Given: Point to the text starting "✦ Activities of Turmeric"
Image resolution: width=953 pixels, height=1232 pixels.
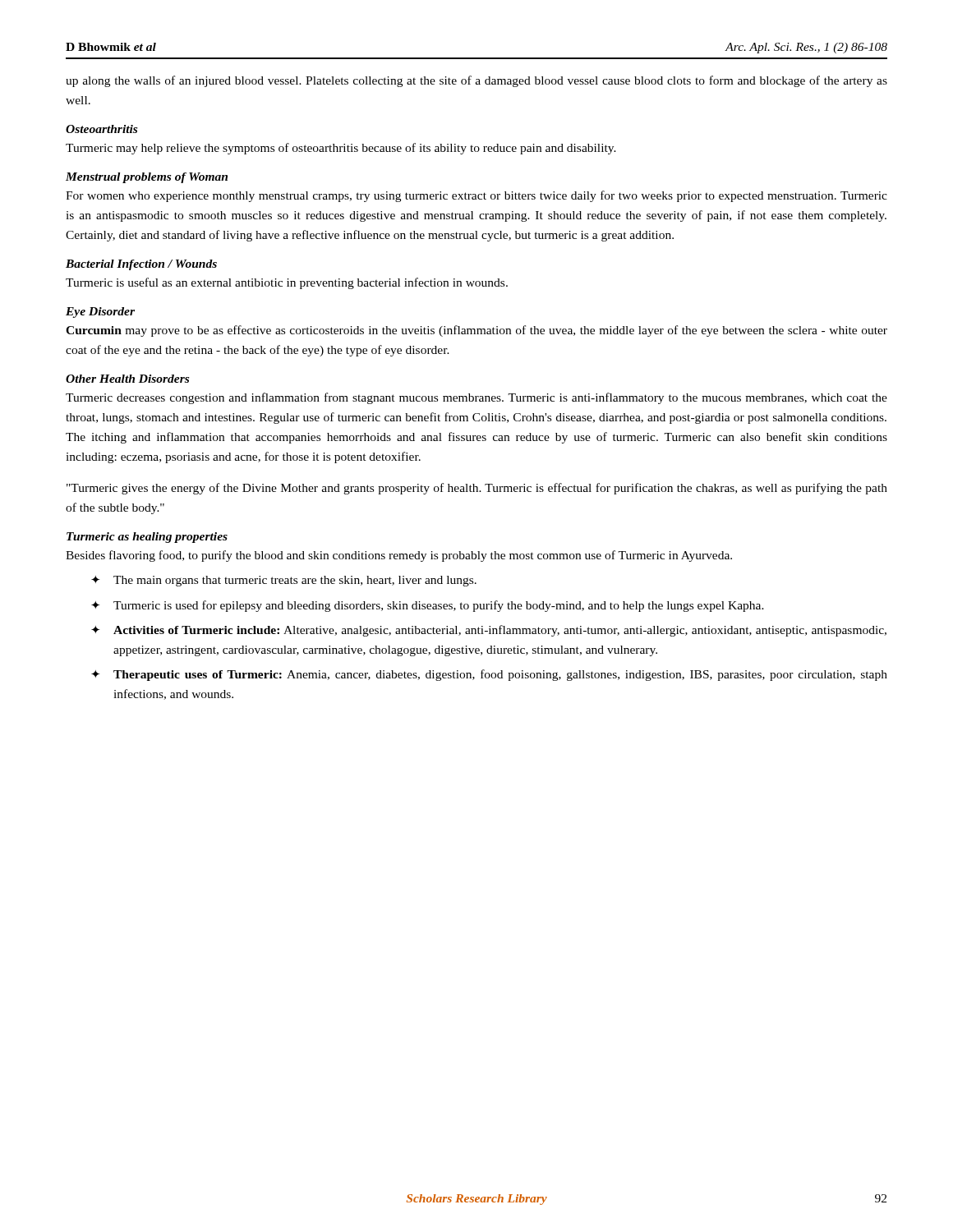Looking at the screenshot, I should coord(489,640).
